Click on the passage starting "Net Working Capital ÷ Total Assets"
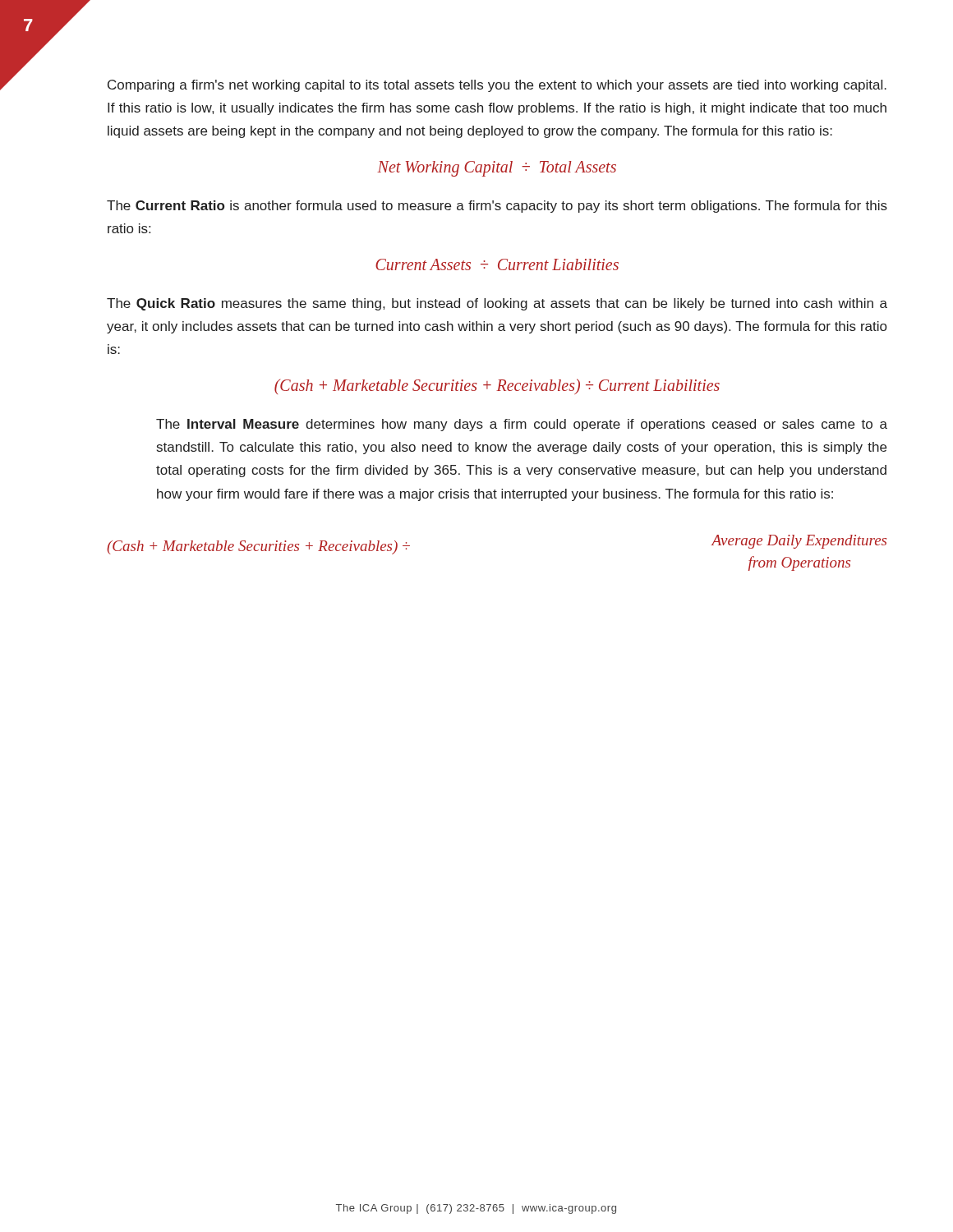 497,167
